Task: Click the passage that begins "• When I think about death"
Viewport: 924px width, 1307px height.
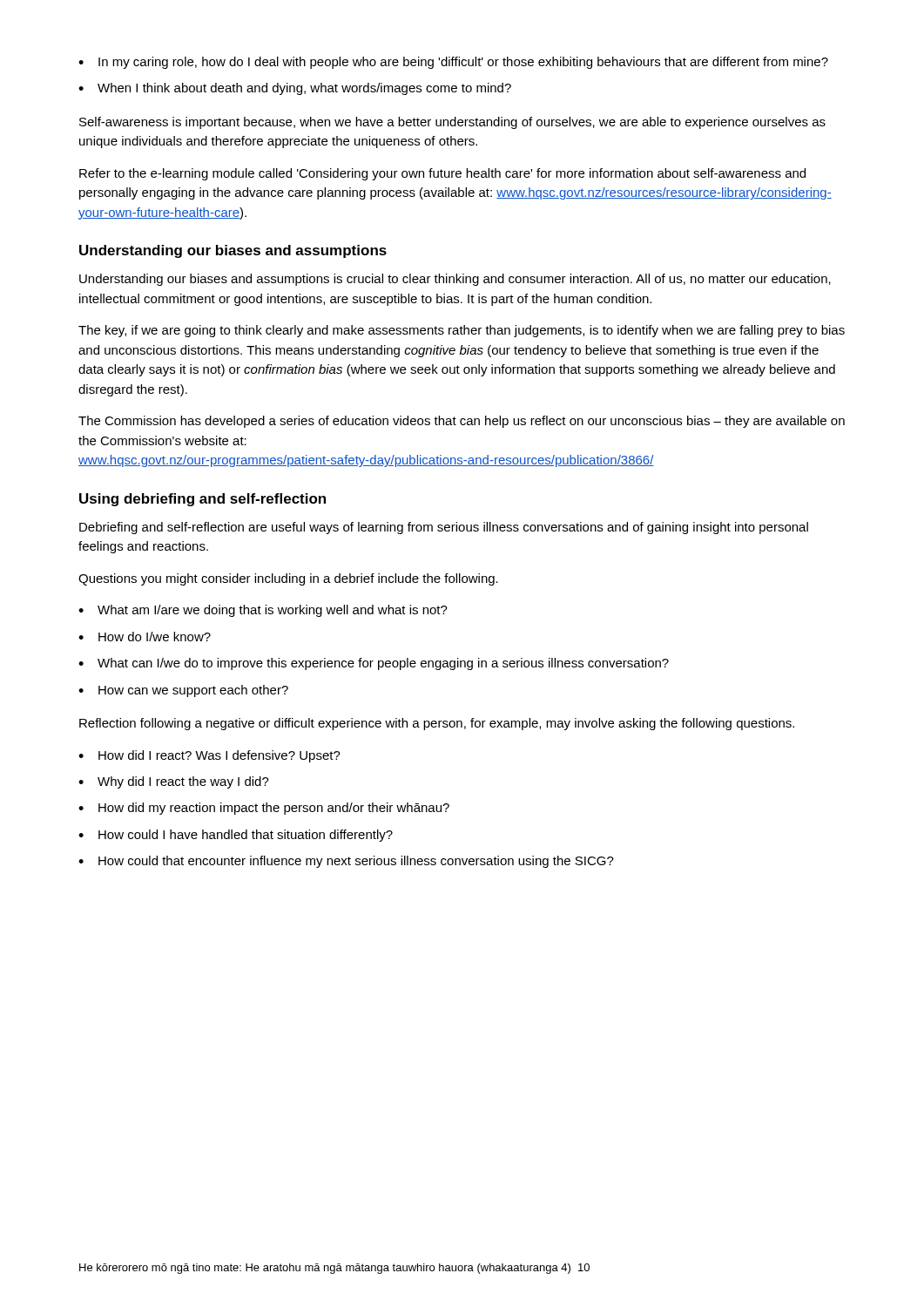Action: coord(462,89)
